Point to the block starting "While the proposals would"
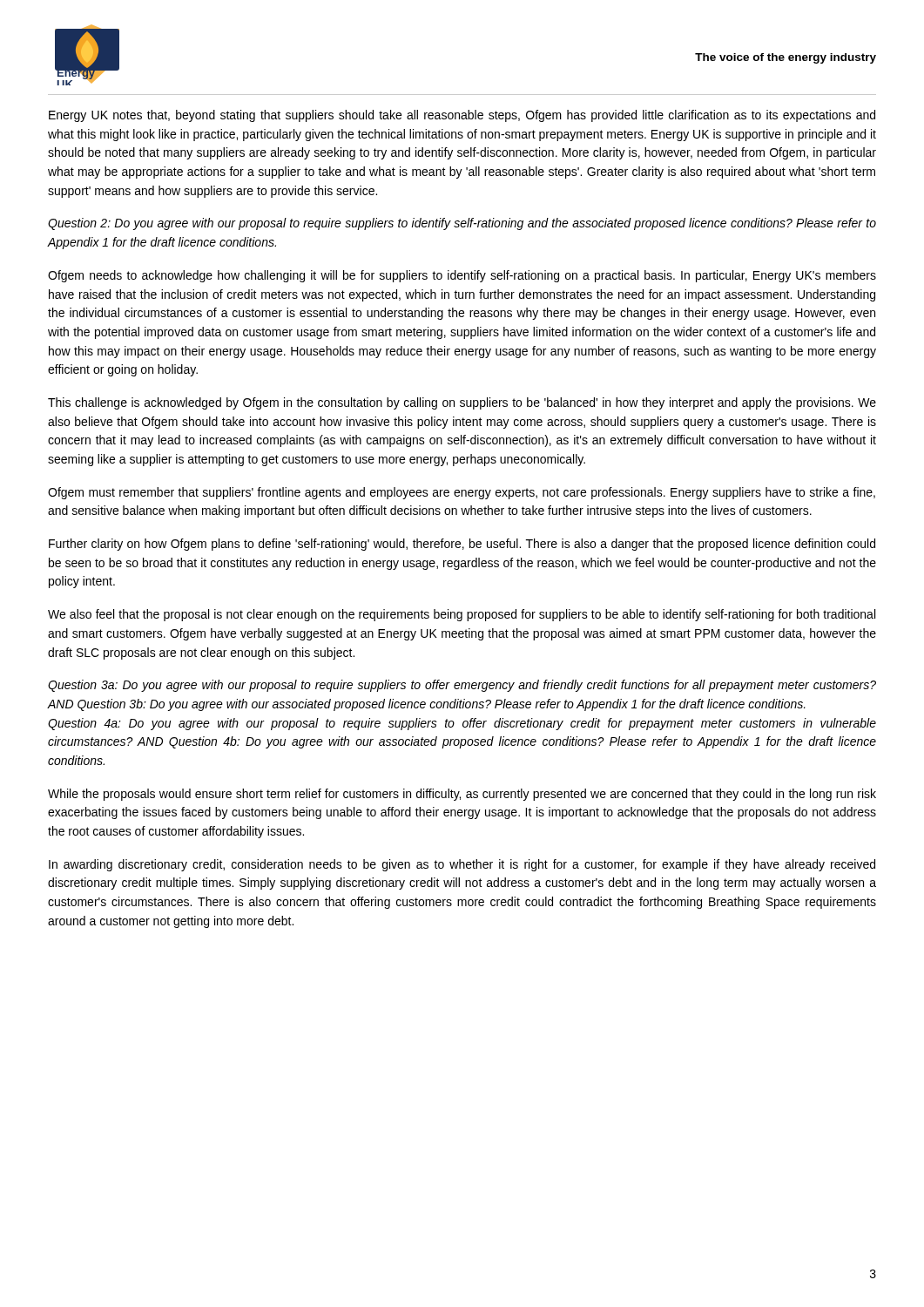The image size is (924, 1307). tap(462, 812)
